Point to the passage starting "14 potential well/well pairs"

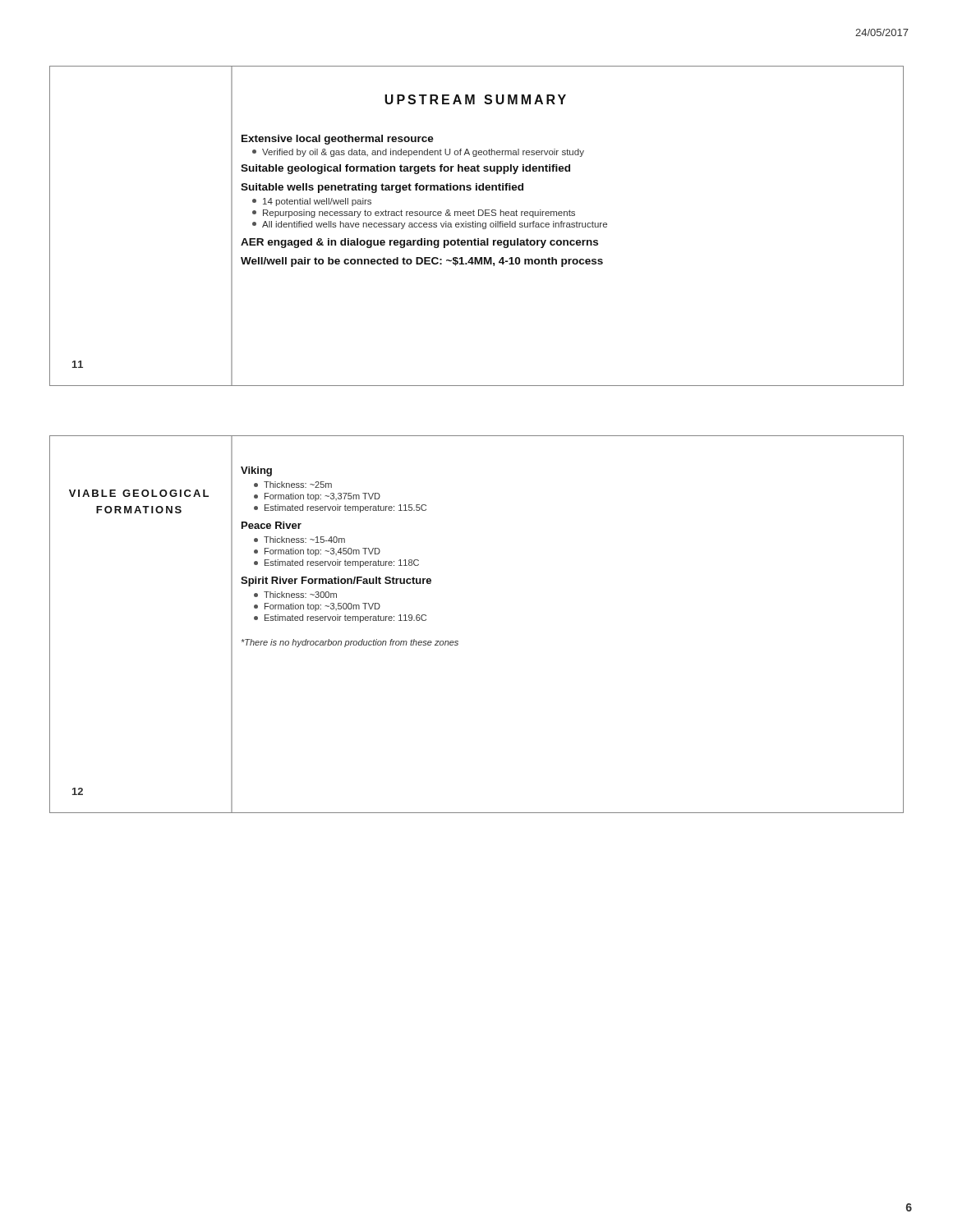point(312,201)
